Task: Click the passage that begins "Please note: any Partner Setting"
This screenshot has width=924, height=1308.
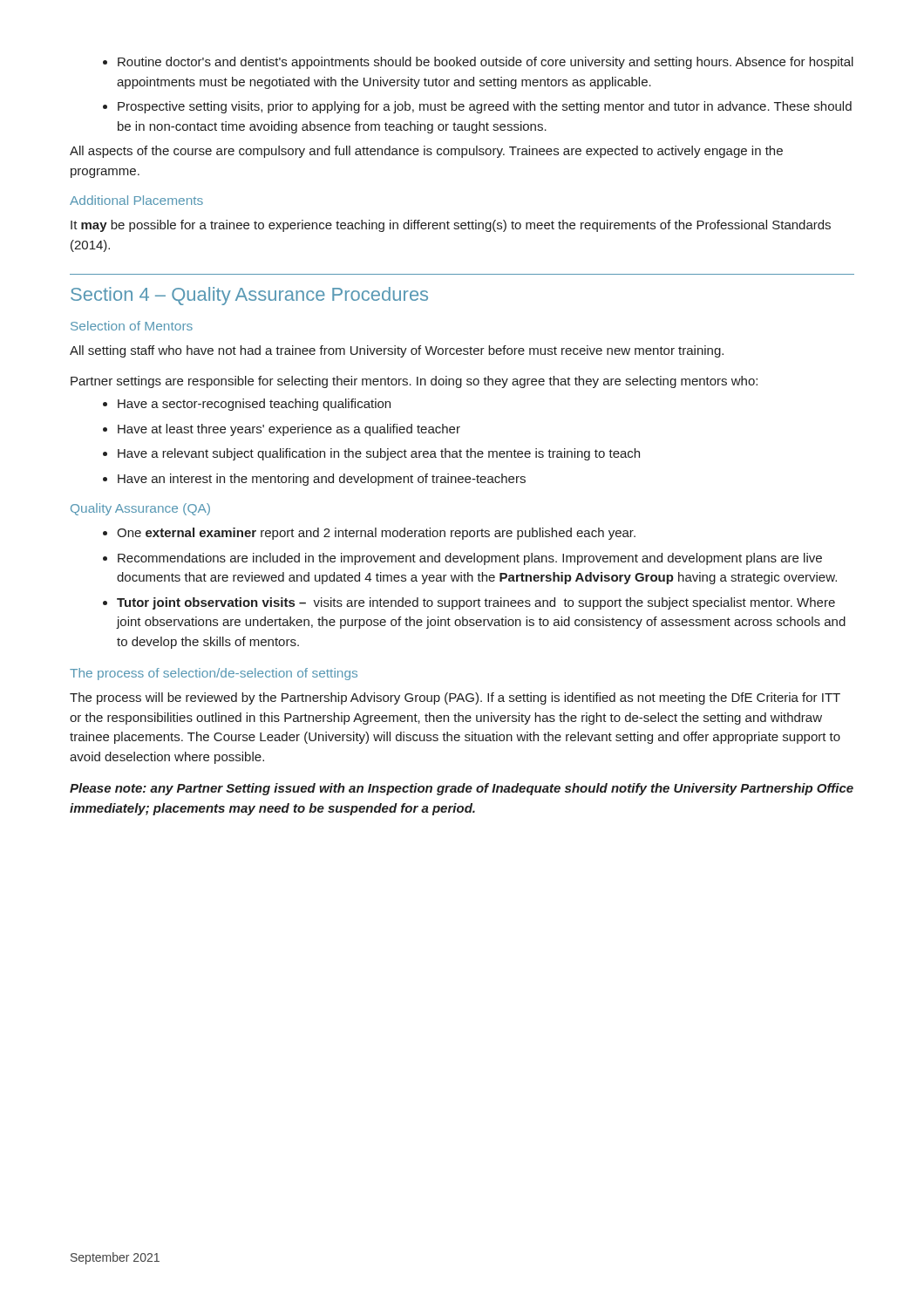Action: [x=462, y=798]
